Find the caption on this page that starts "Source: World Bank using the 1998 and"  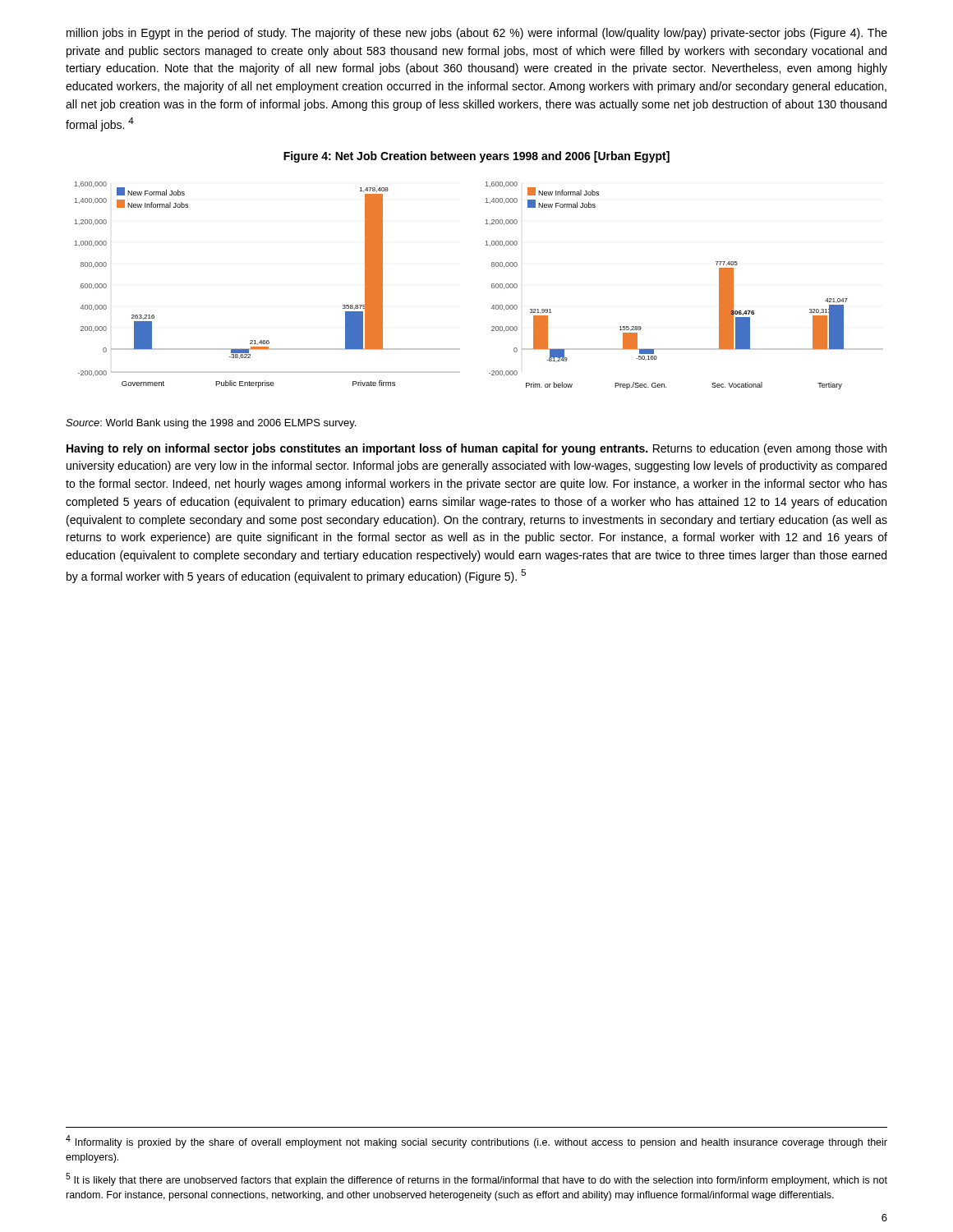pyautogui.click(x=211, y=422)
